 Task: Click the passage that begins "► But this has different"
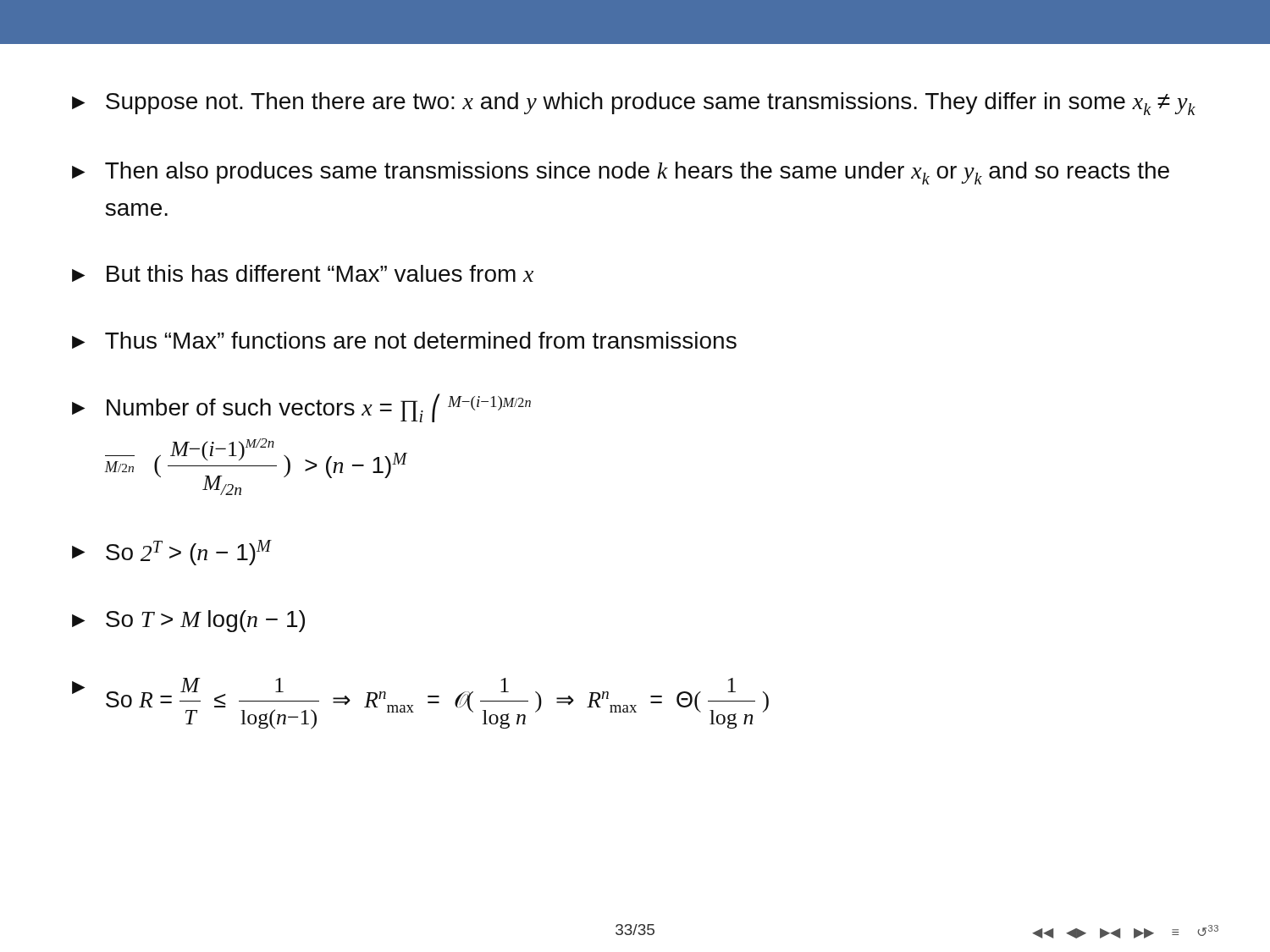(303, 273)
